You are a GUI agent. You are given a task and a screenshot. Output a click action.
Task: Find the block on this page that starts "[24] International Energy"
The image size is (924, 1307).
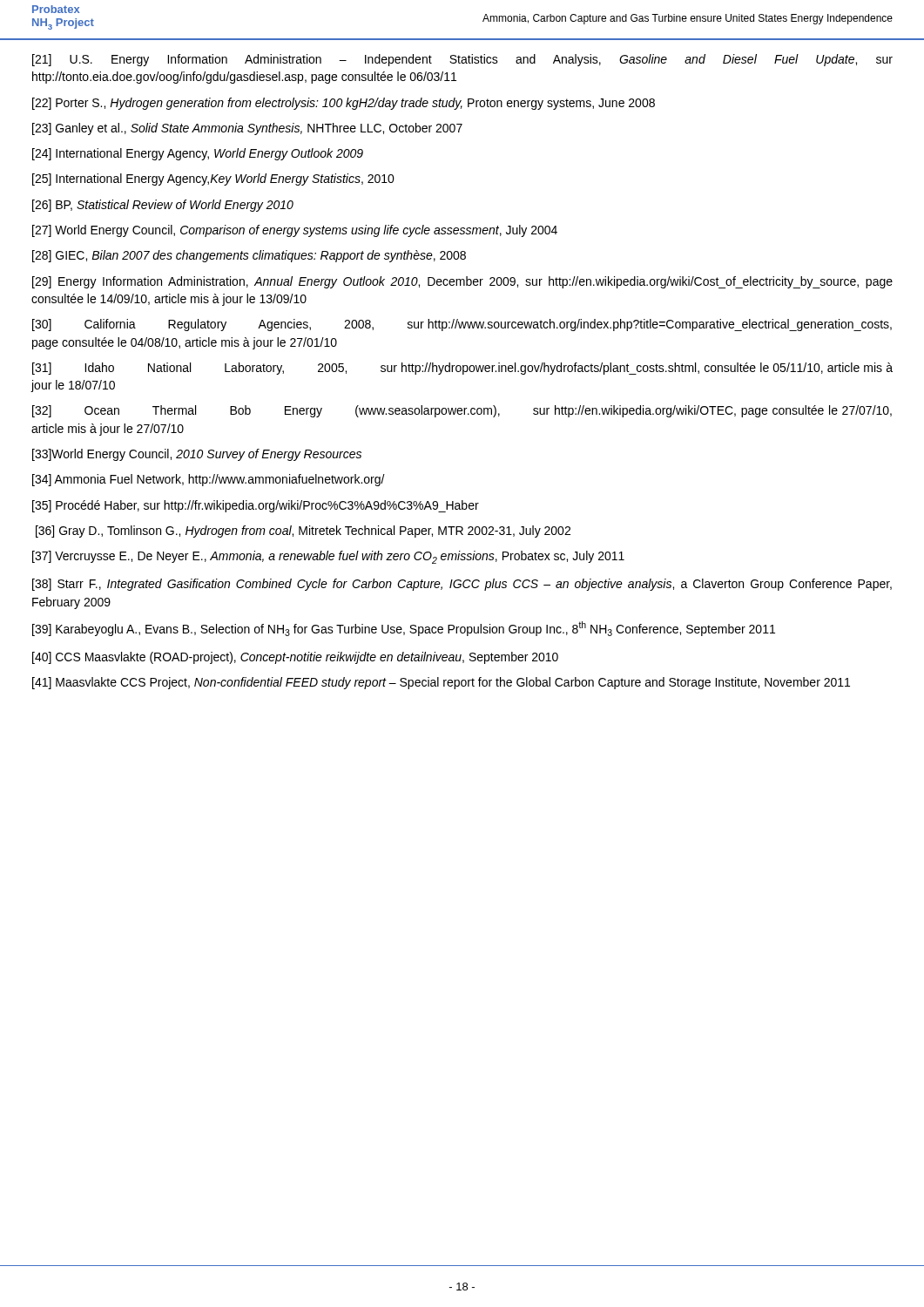point(197,154)
